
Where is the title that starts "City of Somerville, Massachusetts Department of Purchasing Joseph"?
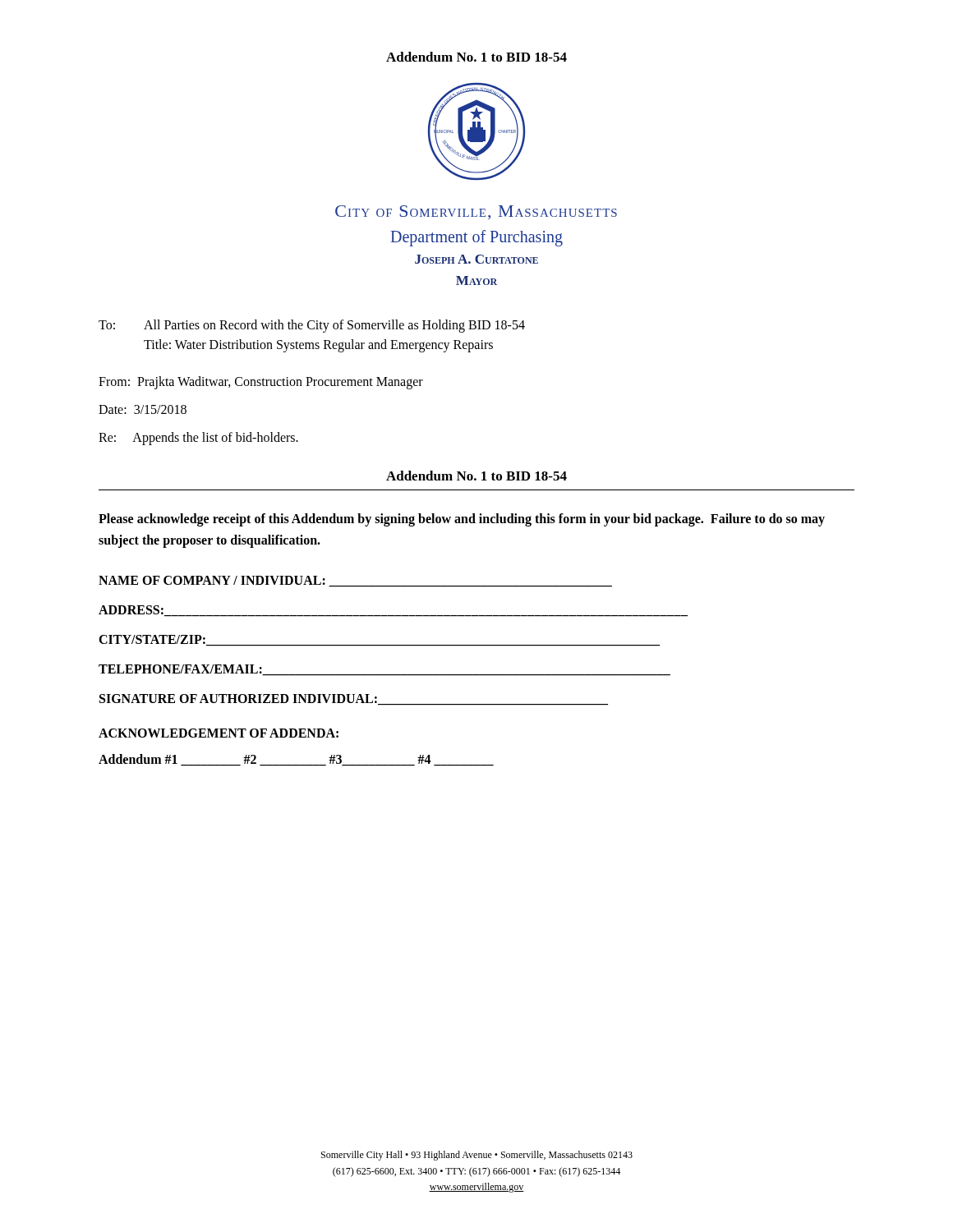(476, 244)
